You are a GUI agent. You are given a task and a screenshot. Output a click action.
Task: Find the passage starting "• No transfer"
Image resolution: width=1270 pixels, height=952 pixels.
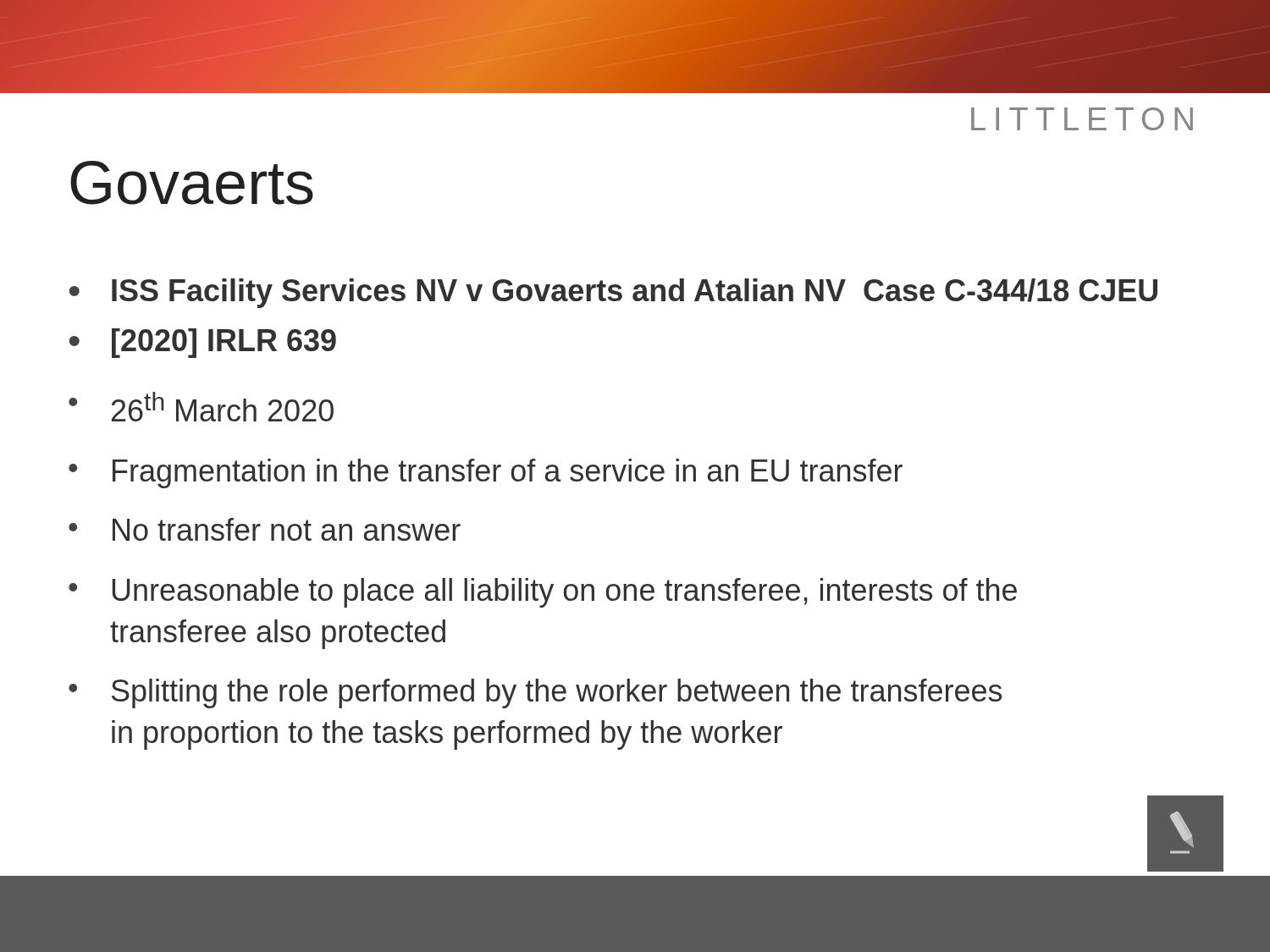tap(264, 531)
